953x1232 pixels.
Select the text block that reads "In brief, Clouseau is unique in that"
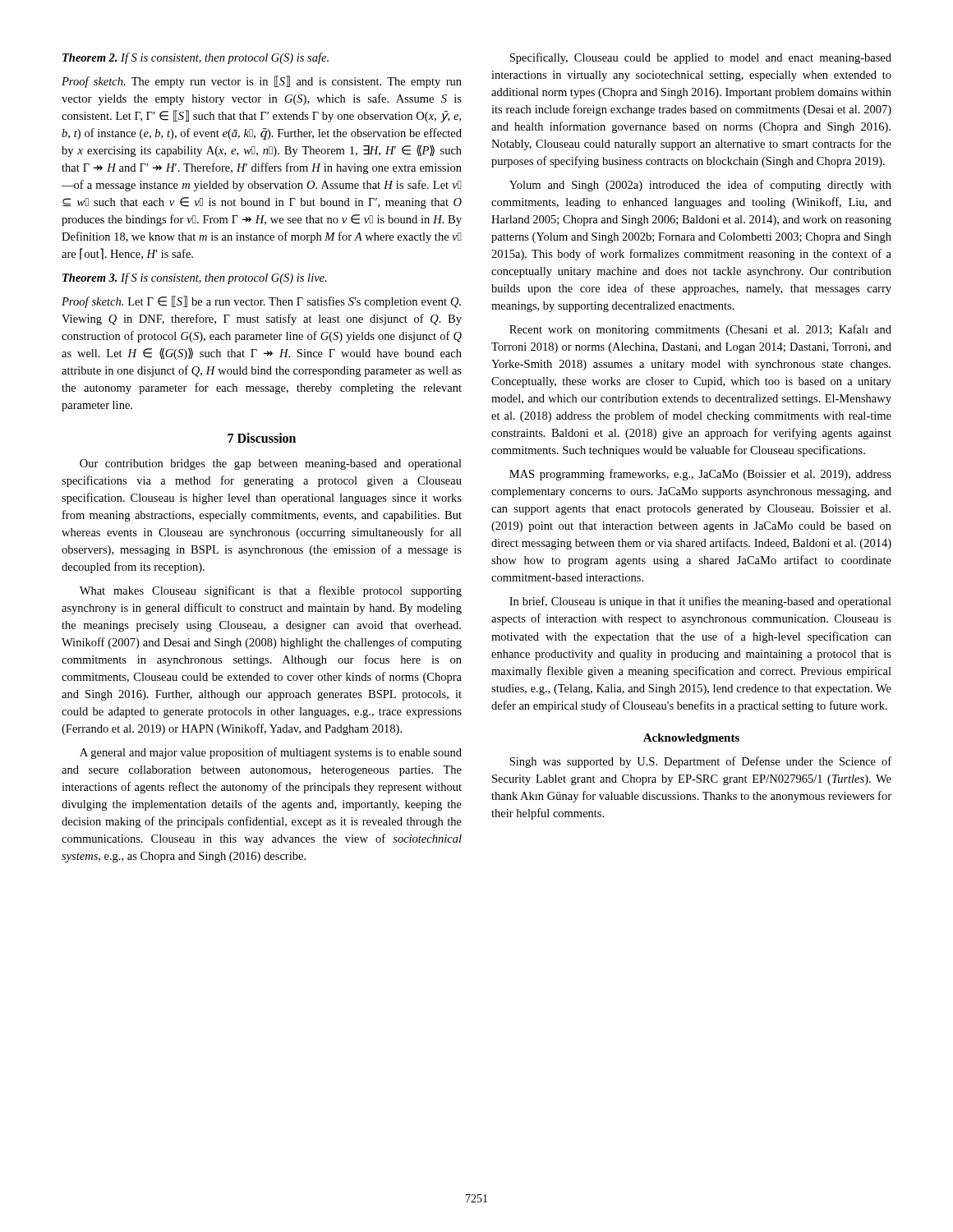tap(691, 654)
